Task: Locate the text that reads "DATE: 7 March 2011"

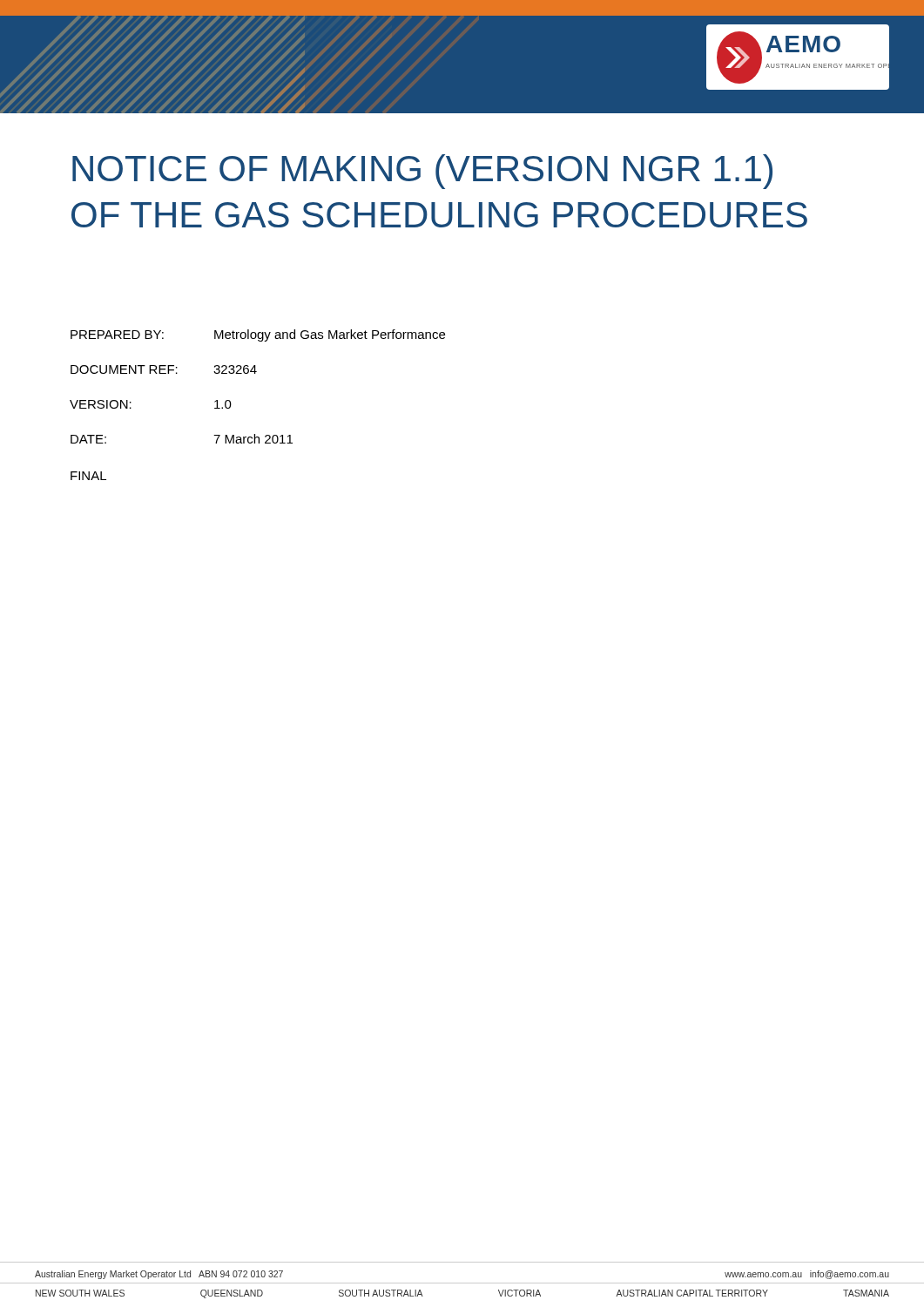Action: [86, 439]
